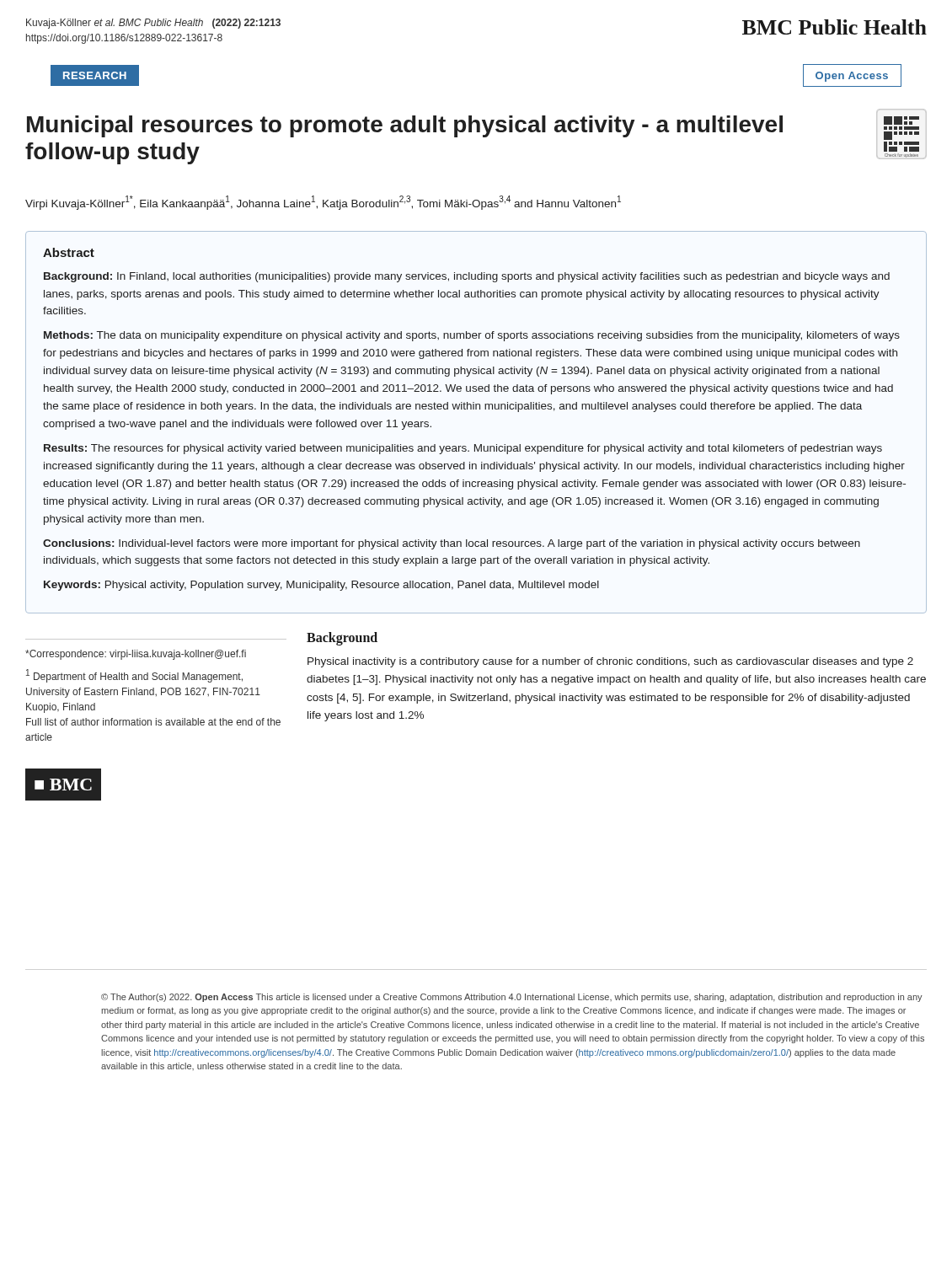Screen dimensions: 1264x952
Task: Click on the text block starting "Background: In Finland,"
Action: point(466,293)
